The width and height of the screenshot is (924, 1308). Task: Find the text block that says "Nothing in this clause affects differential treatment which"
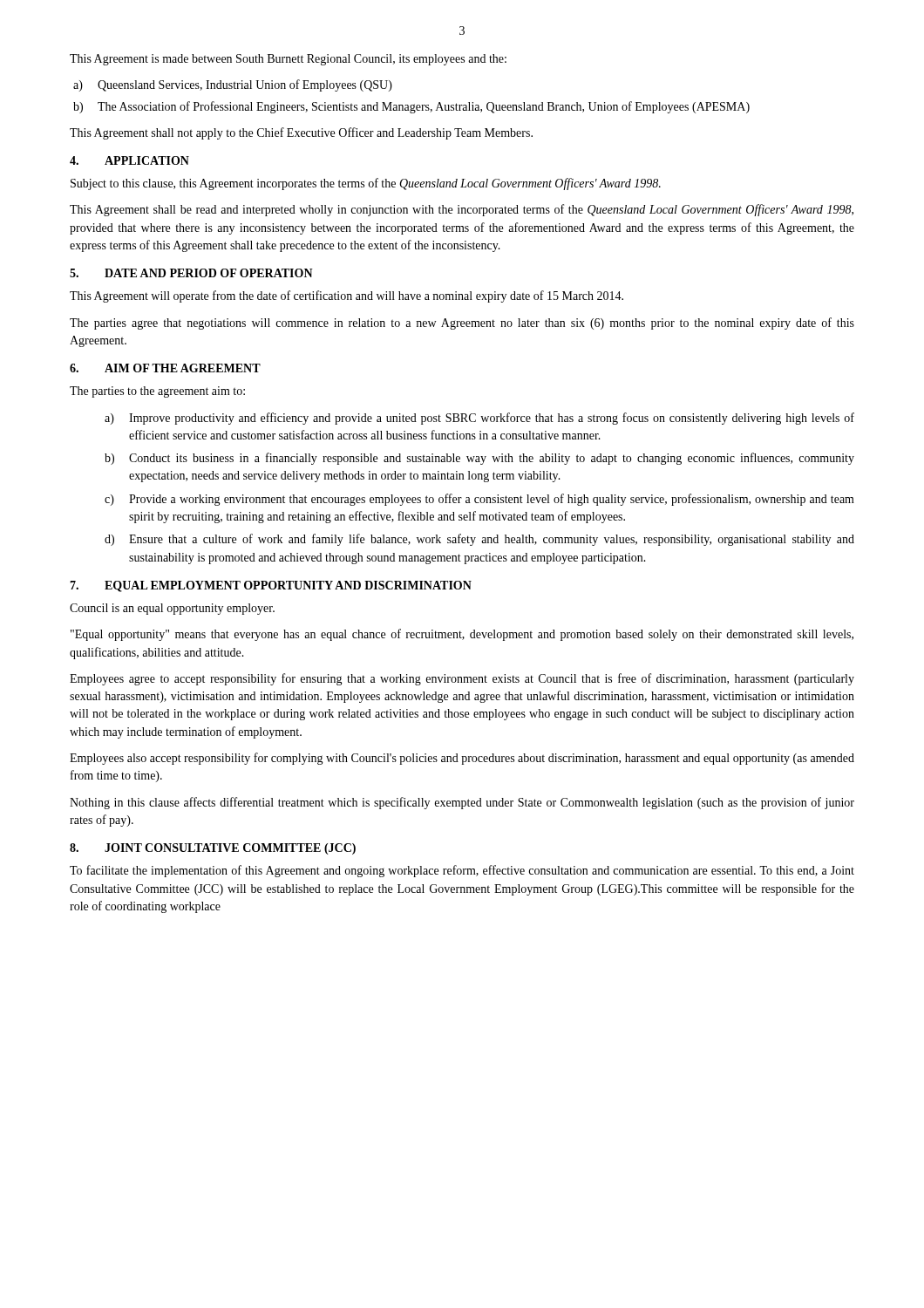[x=462, y=812]
